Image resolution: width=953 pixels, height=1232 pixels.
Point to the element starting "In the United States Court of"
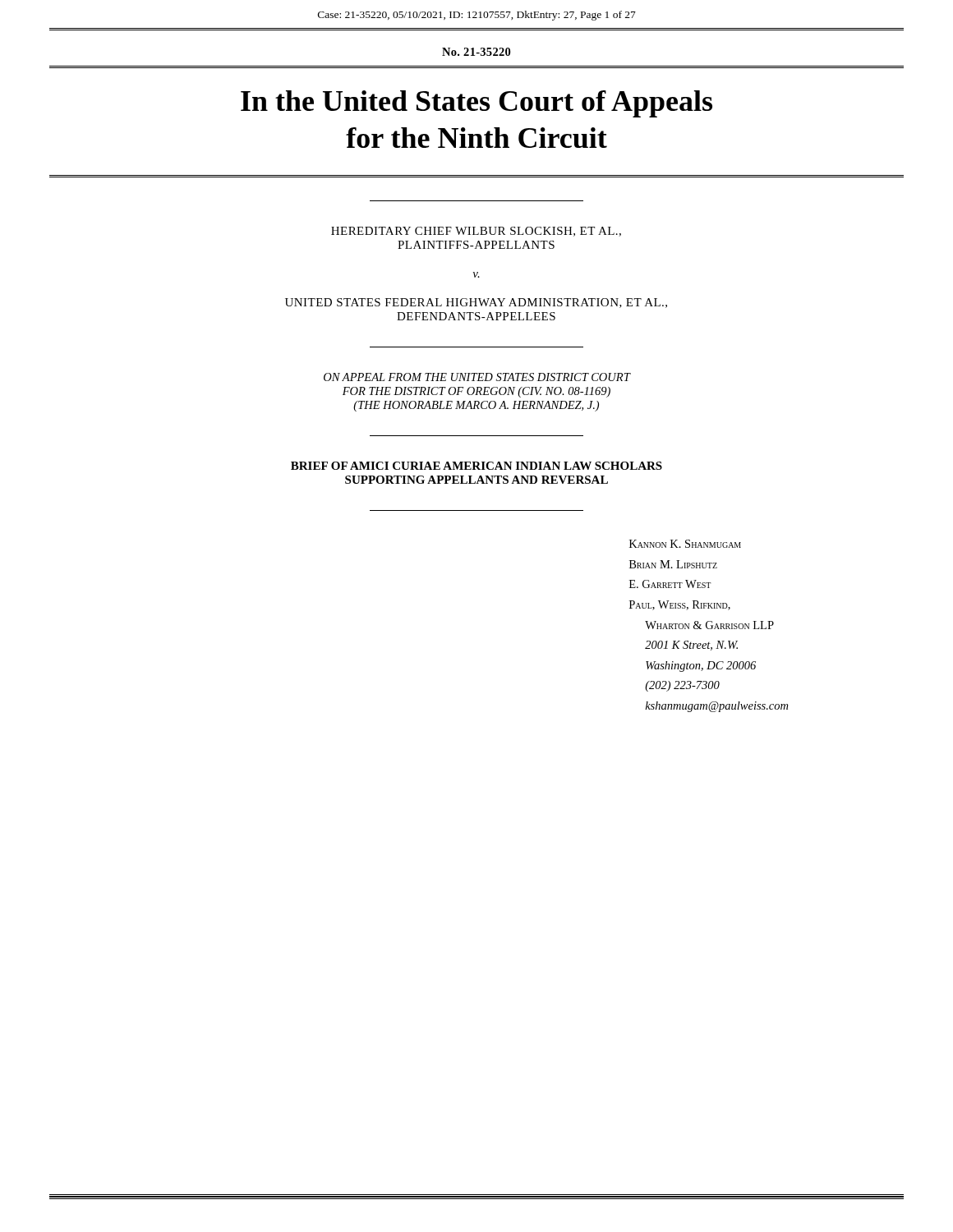[476, 120]
